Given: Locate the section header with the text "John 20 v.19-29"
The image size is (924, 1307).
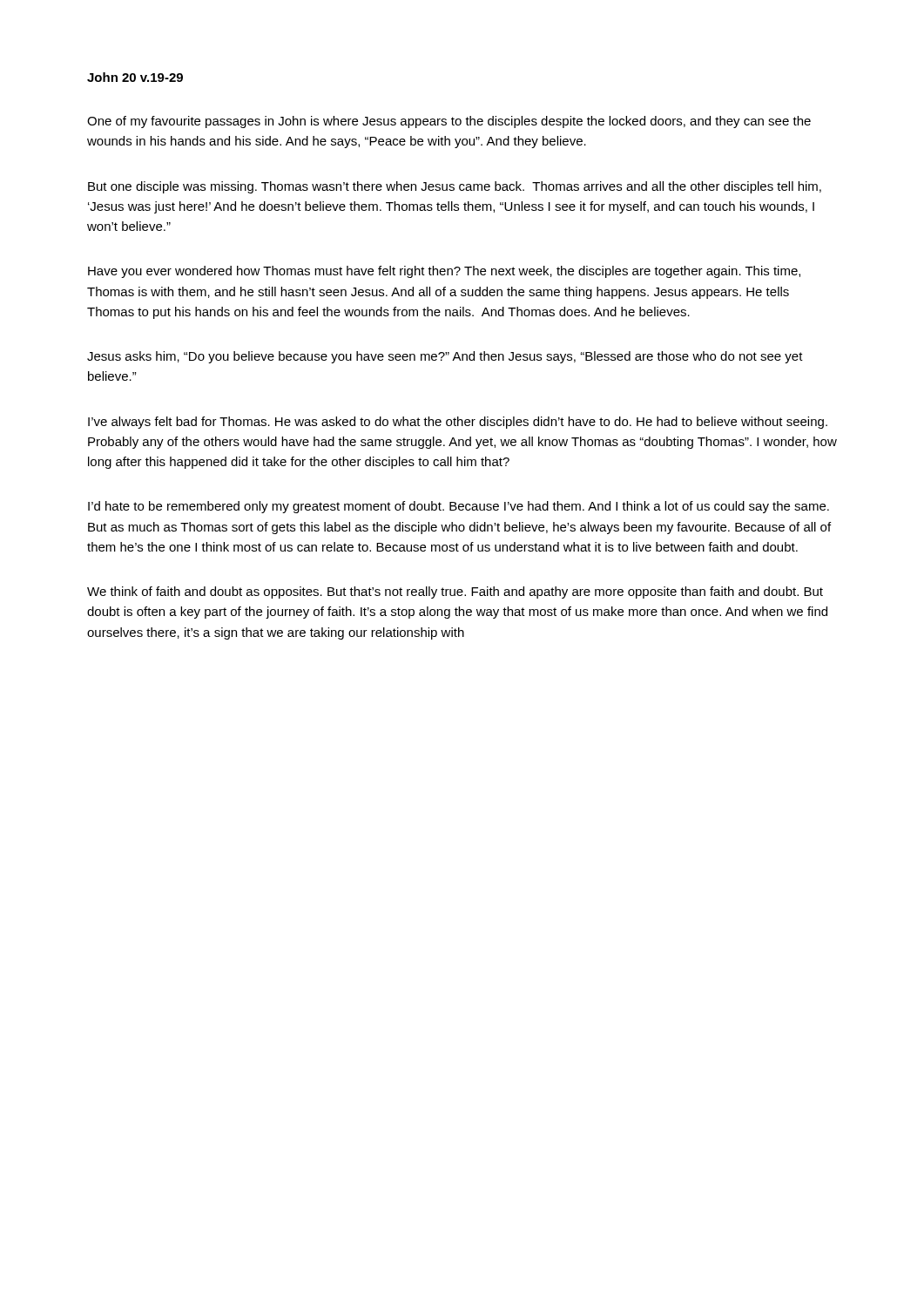Looking at the screenshot, I should click(135, 77).
